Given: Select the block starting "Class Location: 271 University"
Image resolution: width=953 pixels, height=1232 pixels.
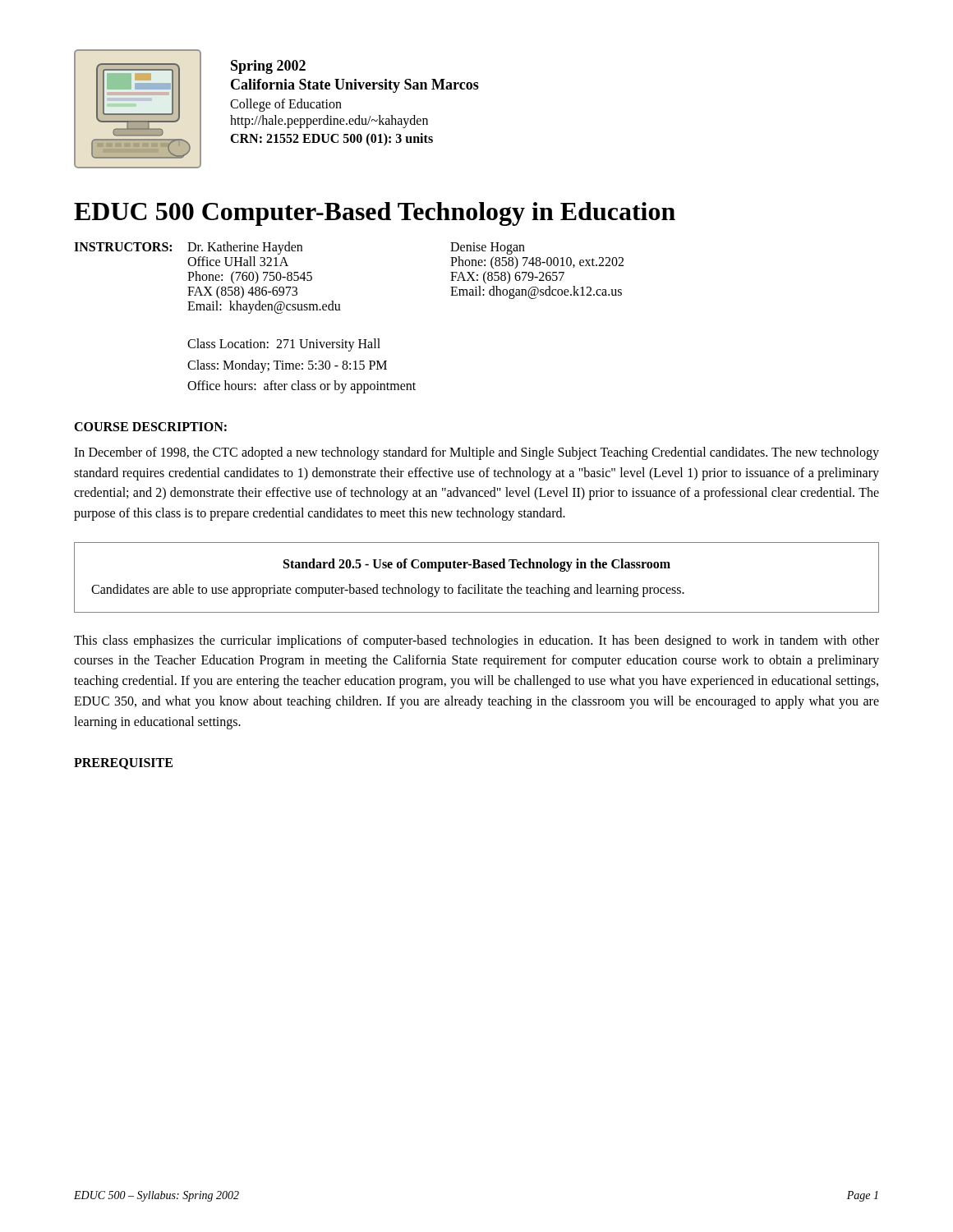Looking at the screenshot, I should [x=302, y=365].
